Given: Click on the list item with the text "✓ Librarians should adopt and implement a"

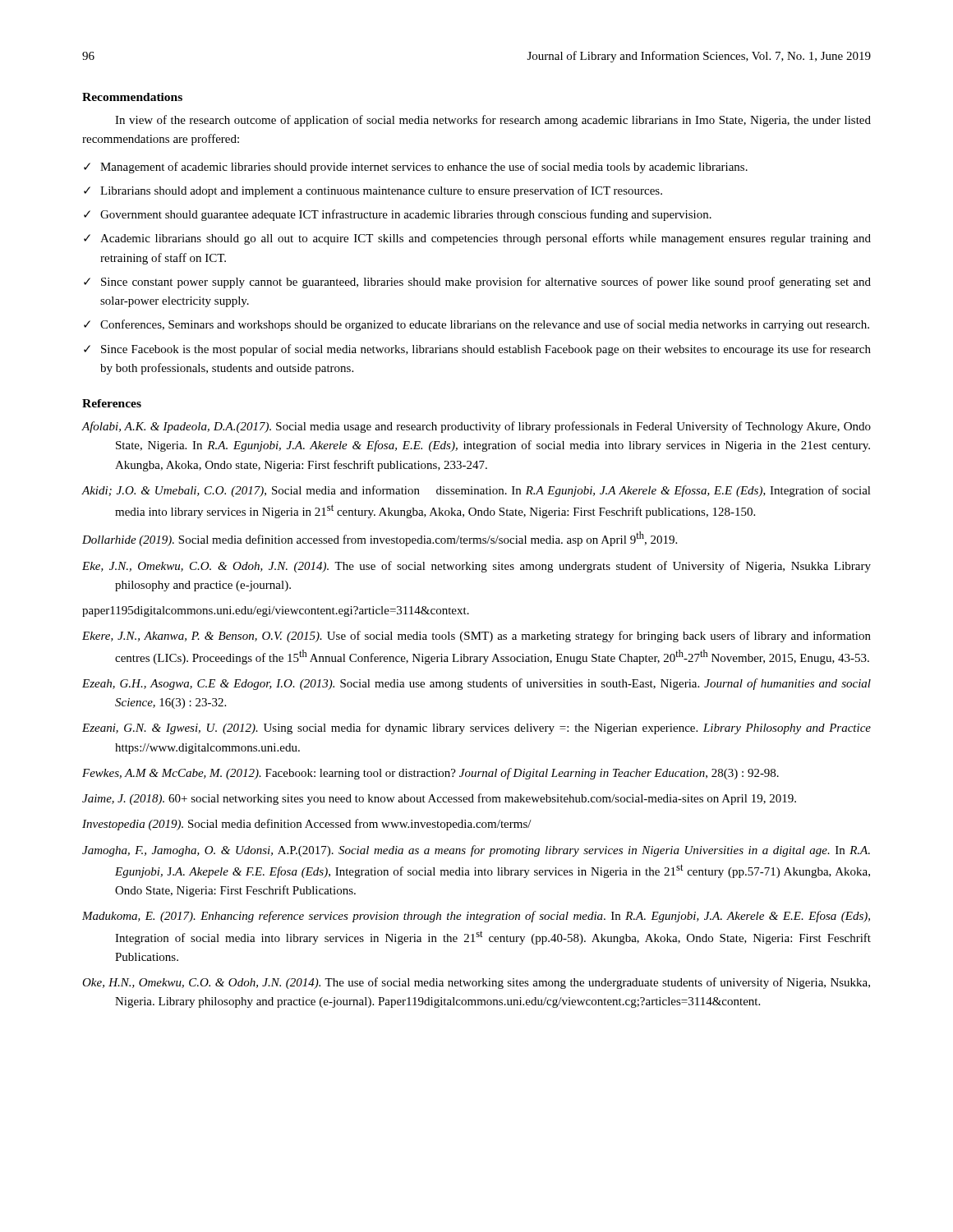Looking at the screenshot, I should click(x=476, y=191).
